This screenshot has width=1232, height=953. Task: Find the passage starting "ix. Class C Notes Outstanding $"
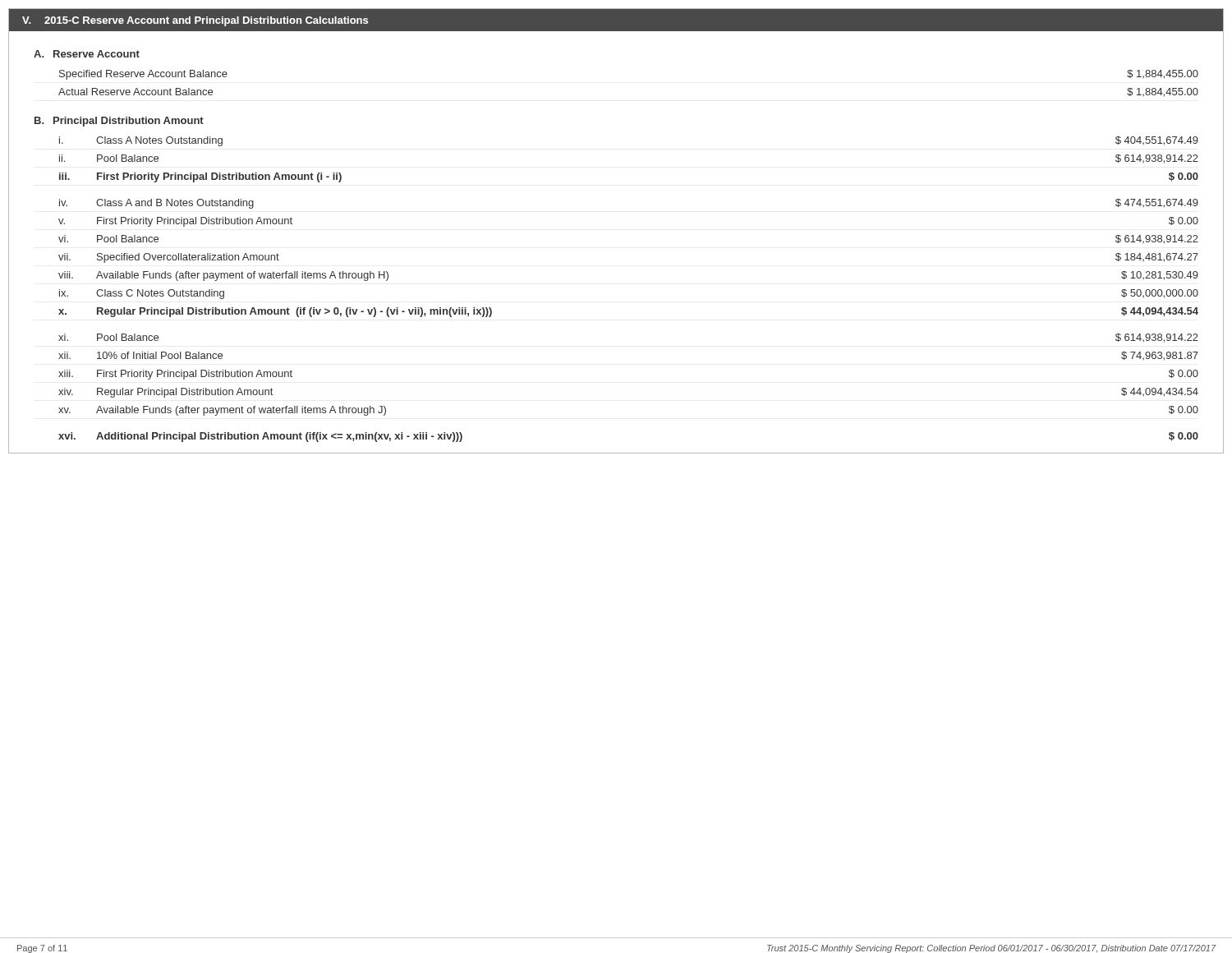161,294
